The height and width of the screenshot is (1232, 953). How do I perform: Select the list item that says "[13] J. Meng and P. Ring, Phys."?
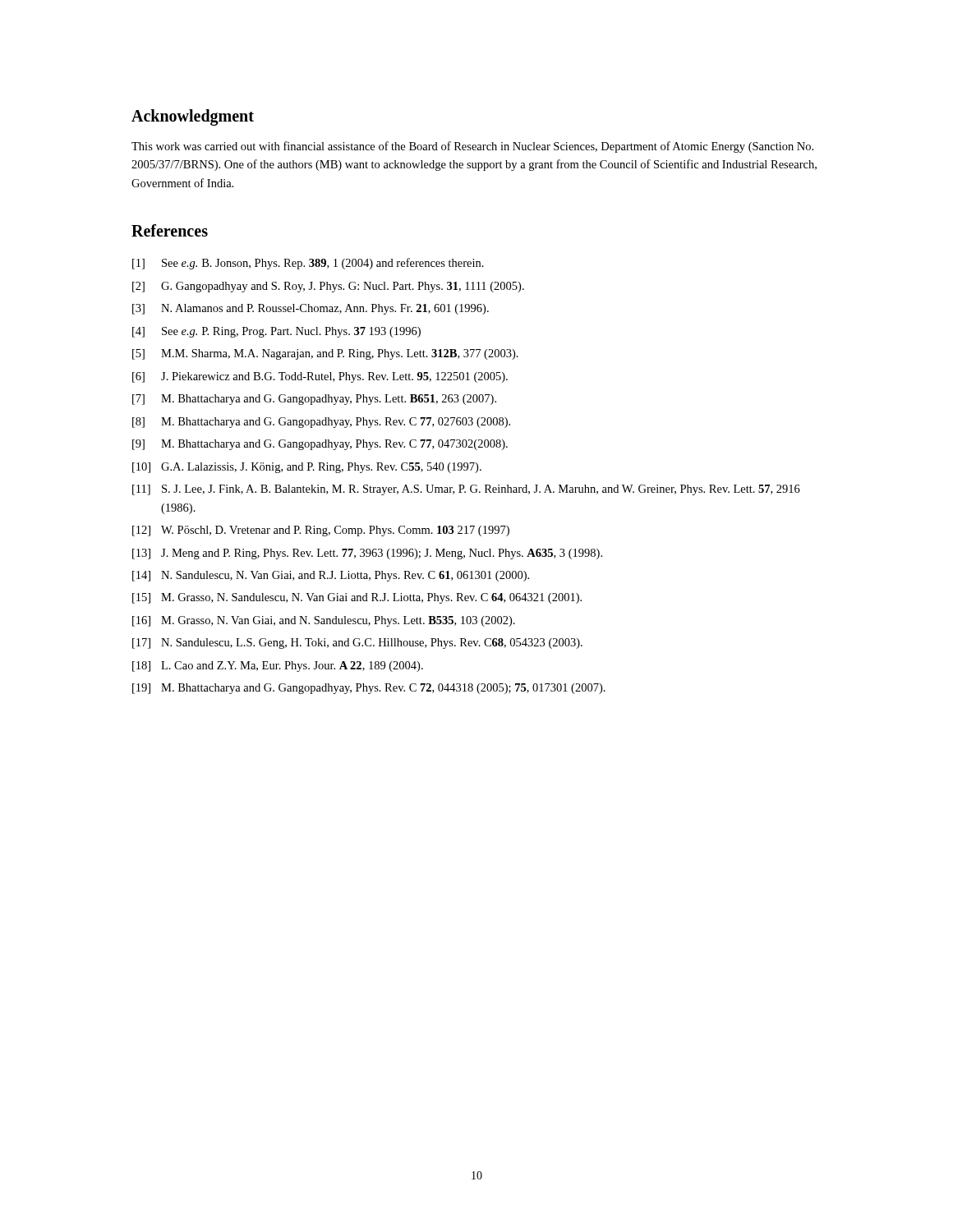click(x=476, y=553)
